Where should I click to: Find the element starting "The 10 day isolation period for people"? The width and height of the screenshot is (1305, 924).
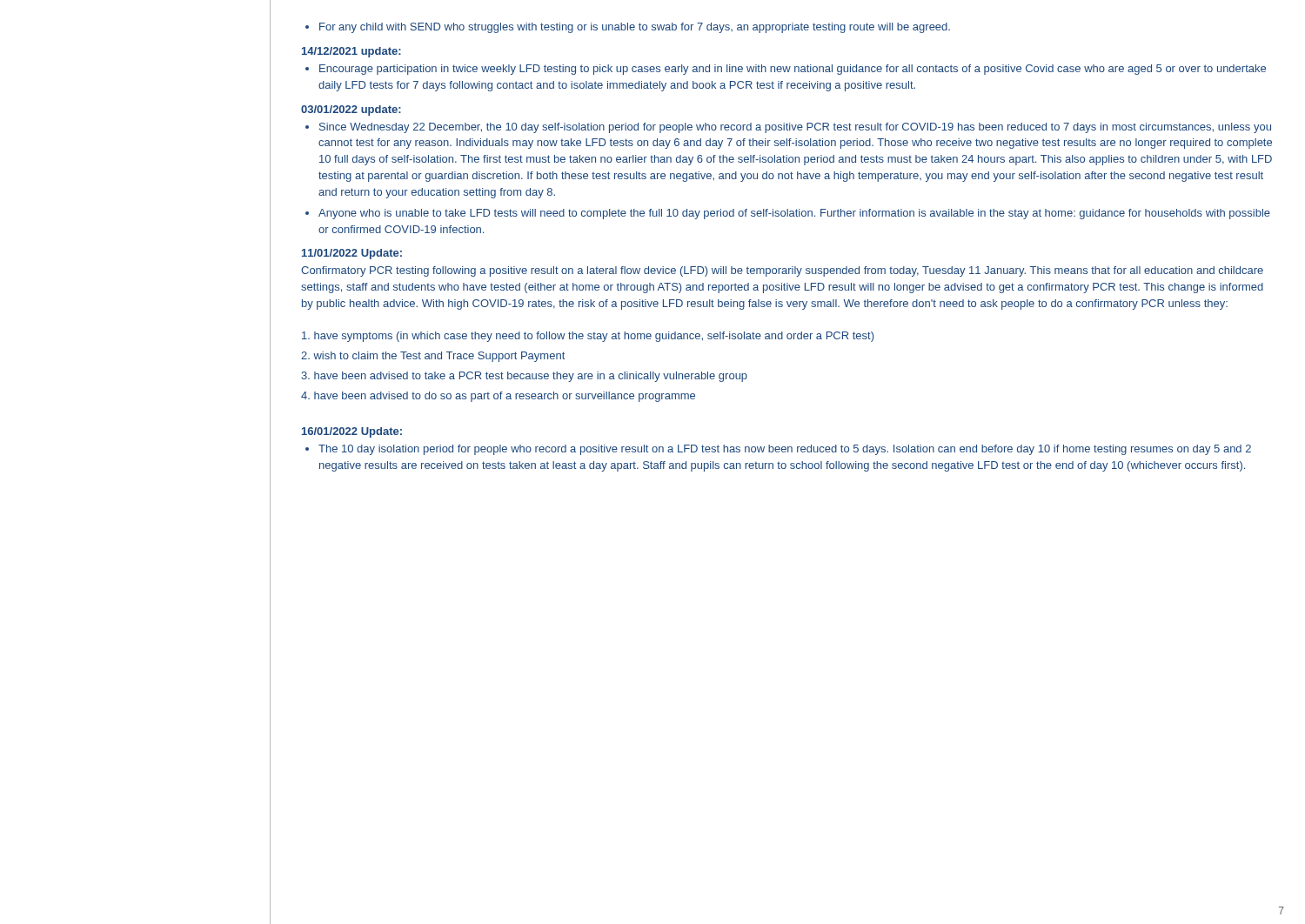point(796,458)
